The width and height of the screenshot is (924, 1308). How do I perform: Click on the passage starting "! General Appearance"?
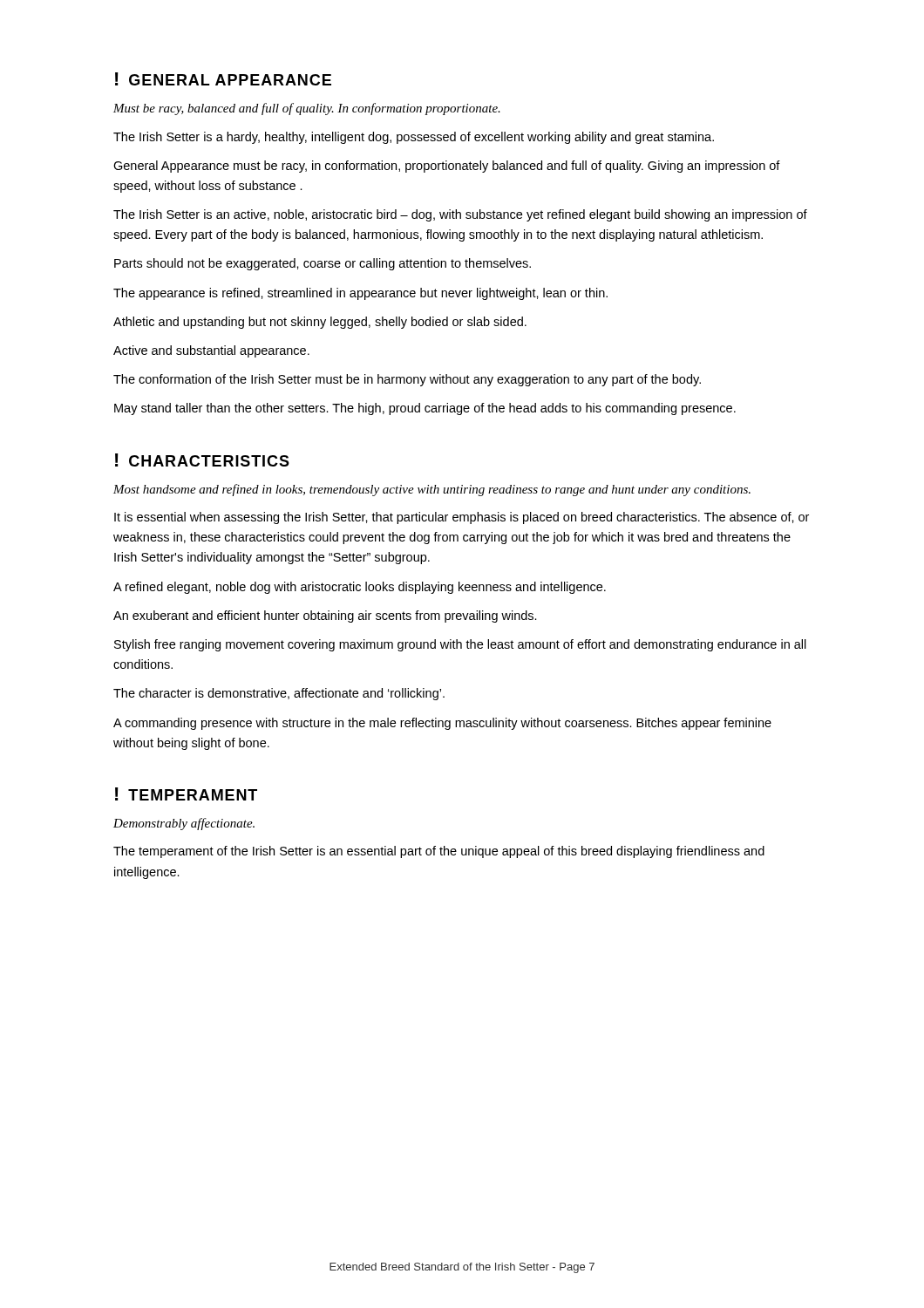223,80
